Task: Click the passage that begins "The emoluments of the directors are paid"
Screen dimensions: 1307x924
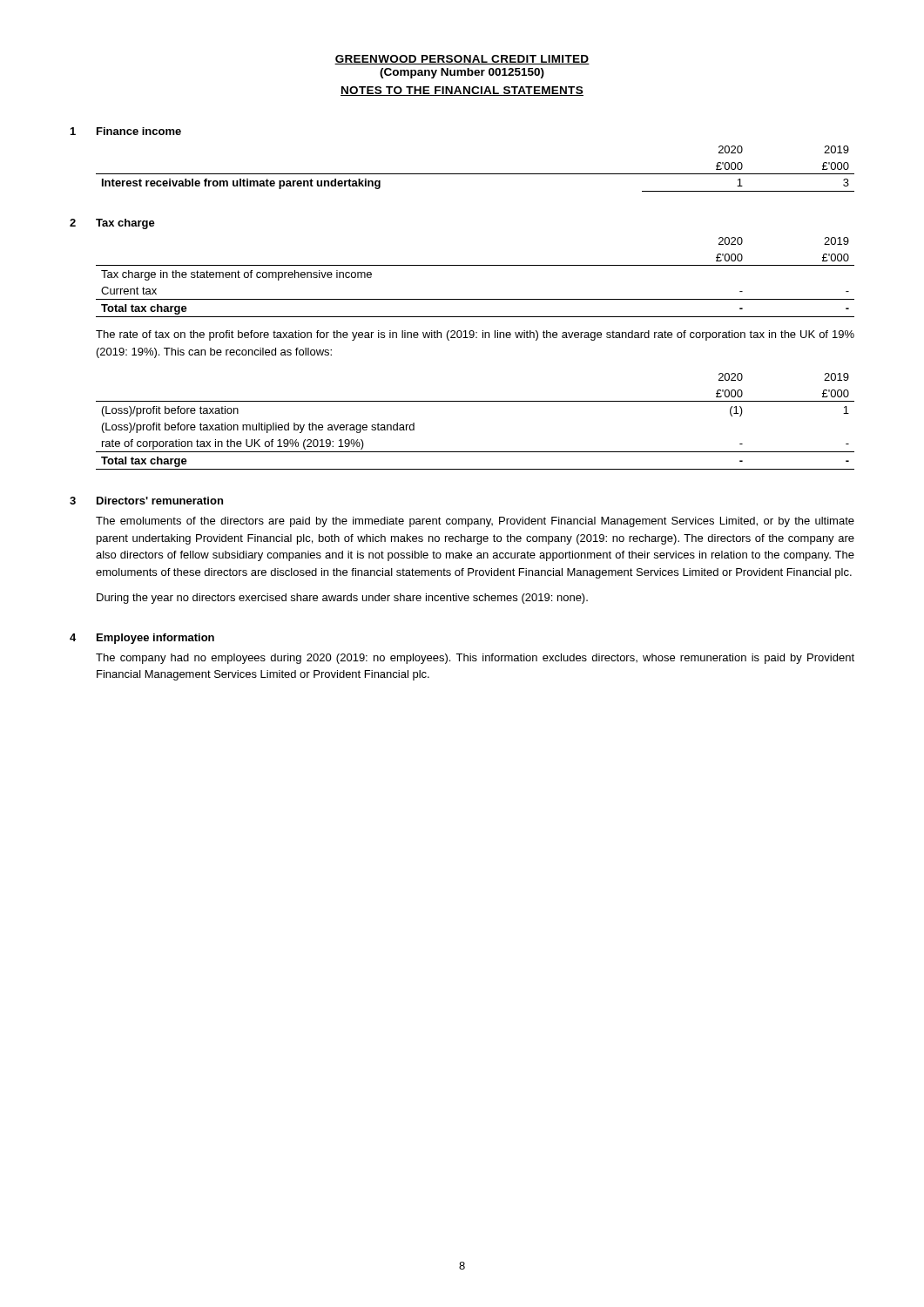Action: click(x=475, y=546)
